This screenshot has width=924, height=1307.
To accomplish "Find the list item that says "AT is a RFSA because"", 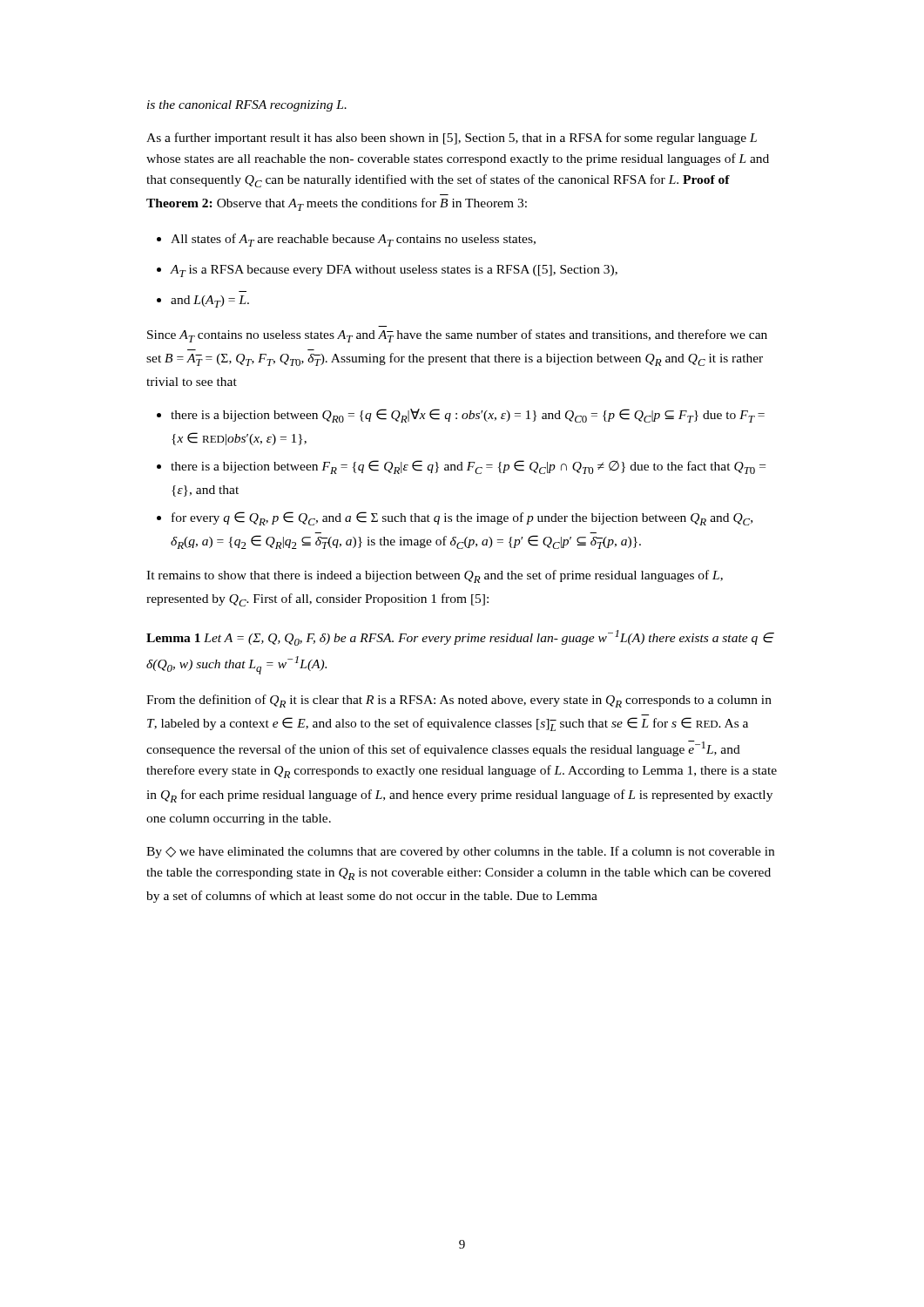I will [394, 271].
